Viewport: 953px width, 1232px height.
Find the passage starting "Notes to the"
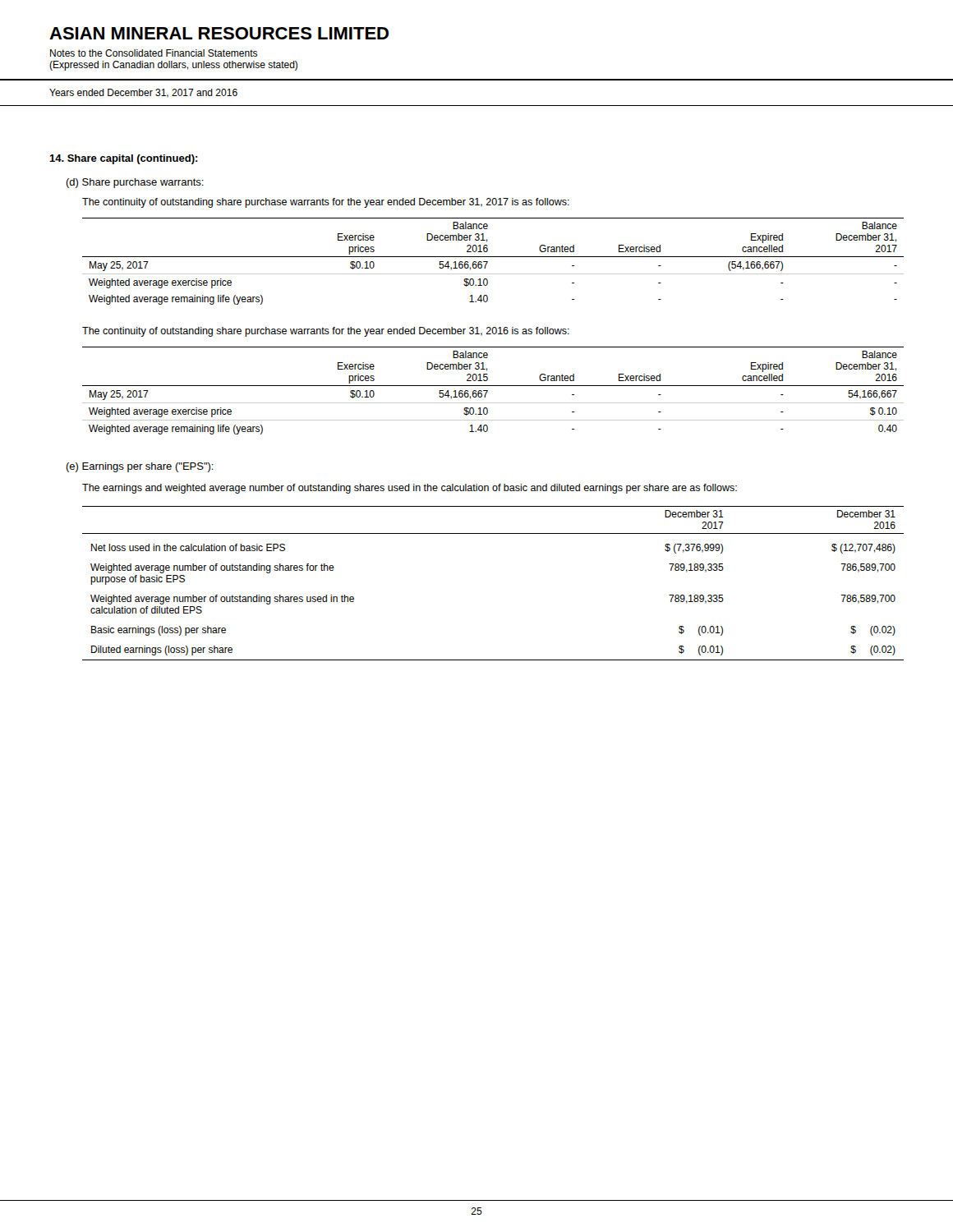[154, 53]
